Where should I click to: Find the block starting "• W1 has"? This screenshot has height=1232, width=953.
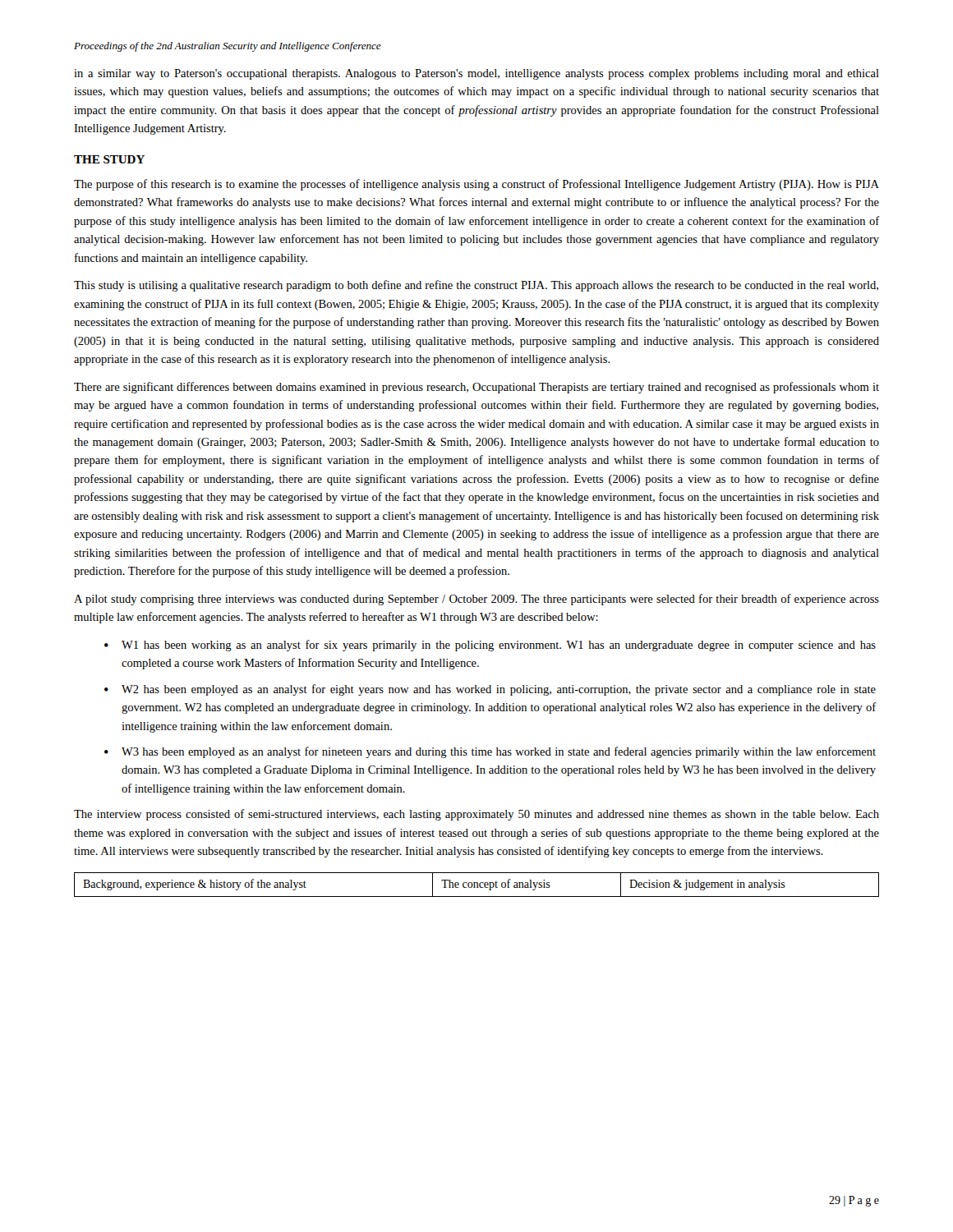[491, 654]
